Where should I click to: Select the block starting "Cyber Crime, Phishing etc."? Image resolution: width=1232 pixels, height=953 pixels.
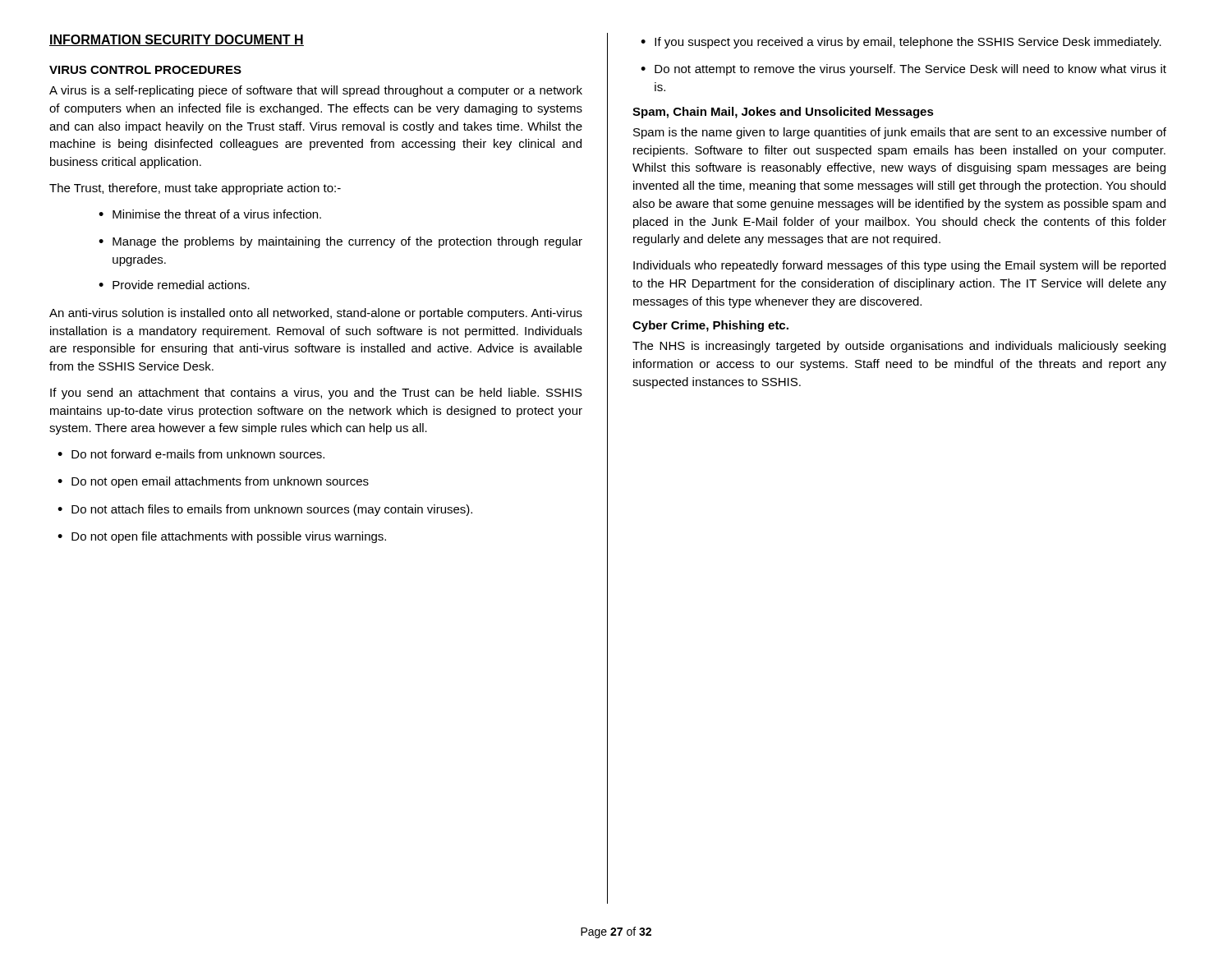click(710, 326)
